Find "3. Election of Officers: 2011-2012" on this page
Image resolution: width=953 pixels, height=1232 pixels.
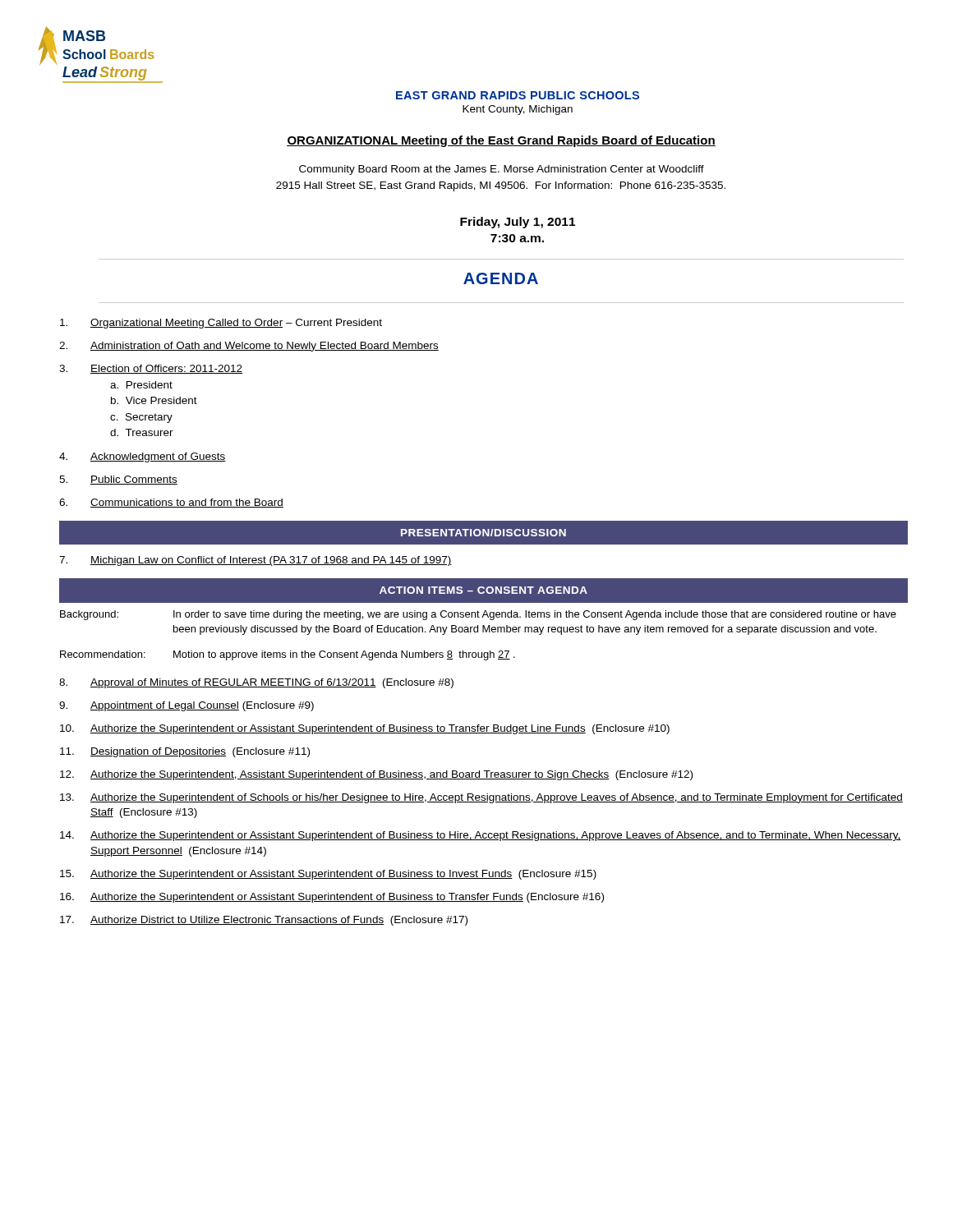pos(151,369)
